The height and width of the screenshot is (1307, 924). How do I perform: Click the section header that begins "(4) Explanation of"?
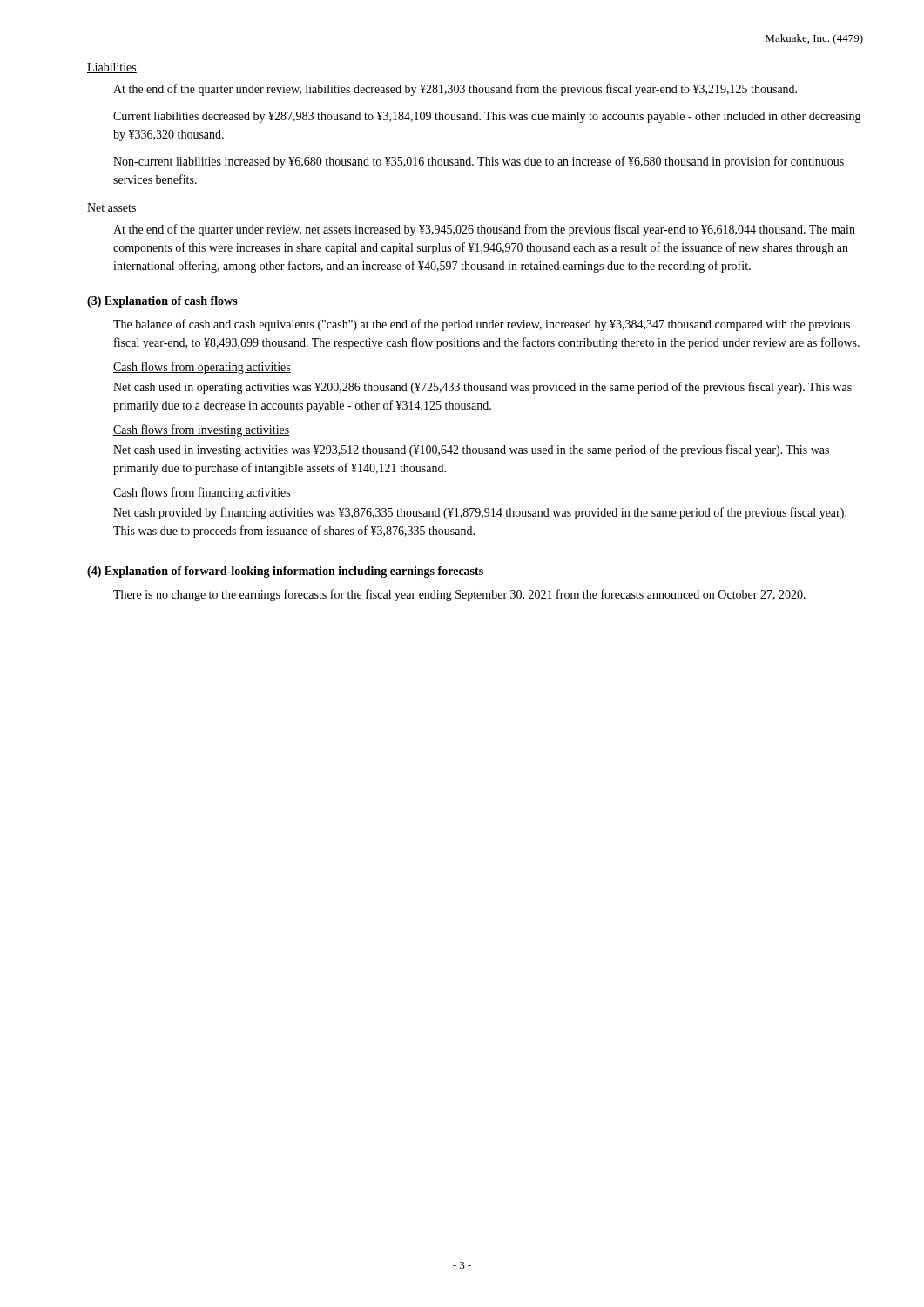coord(285,571)
